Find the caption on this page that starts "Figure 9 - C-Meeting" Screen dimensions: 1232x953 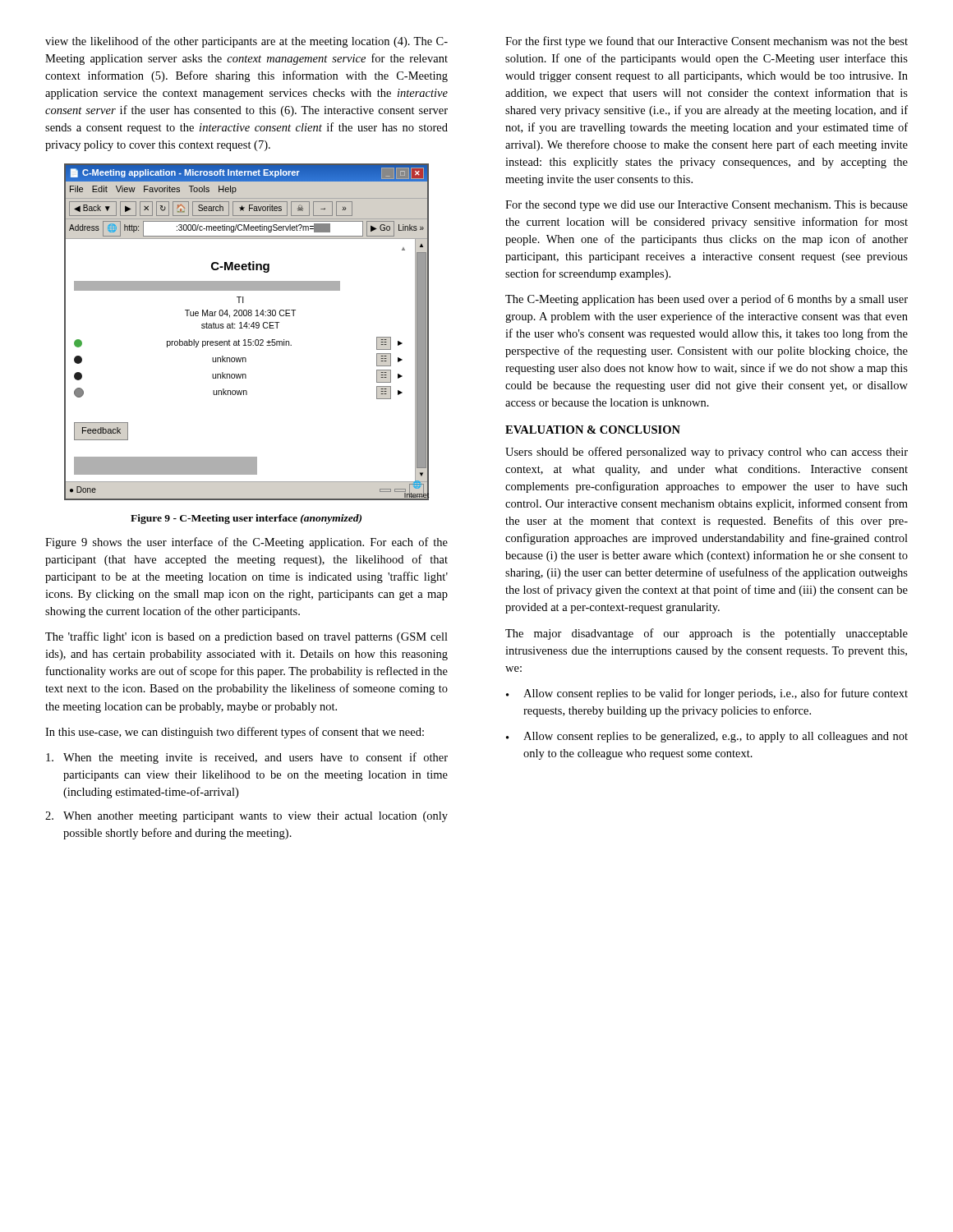pos(246,518)
